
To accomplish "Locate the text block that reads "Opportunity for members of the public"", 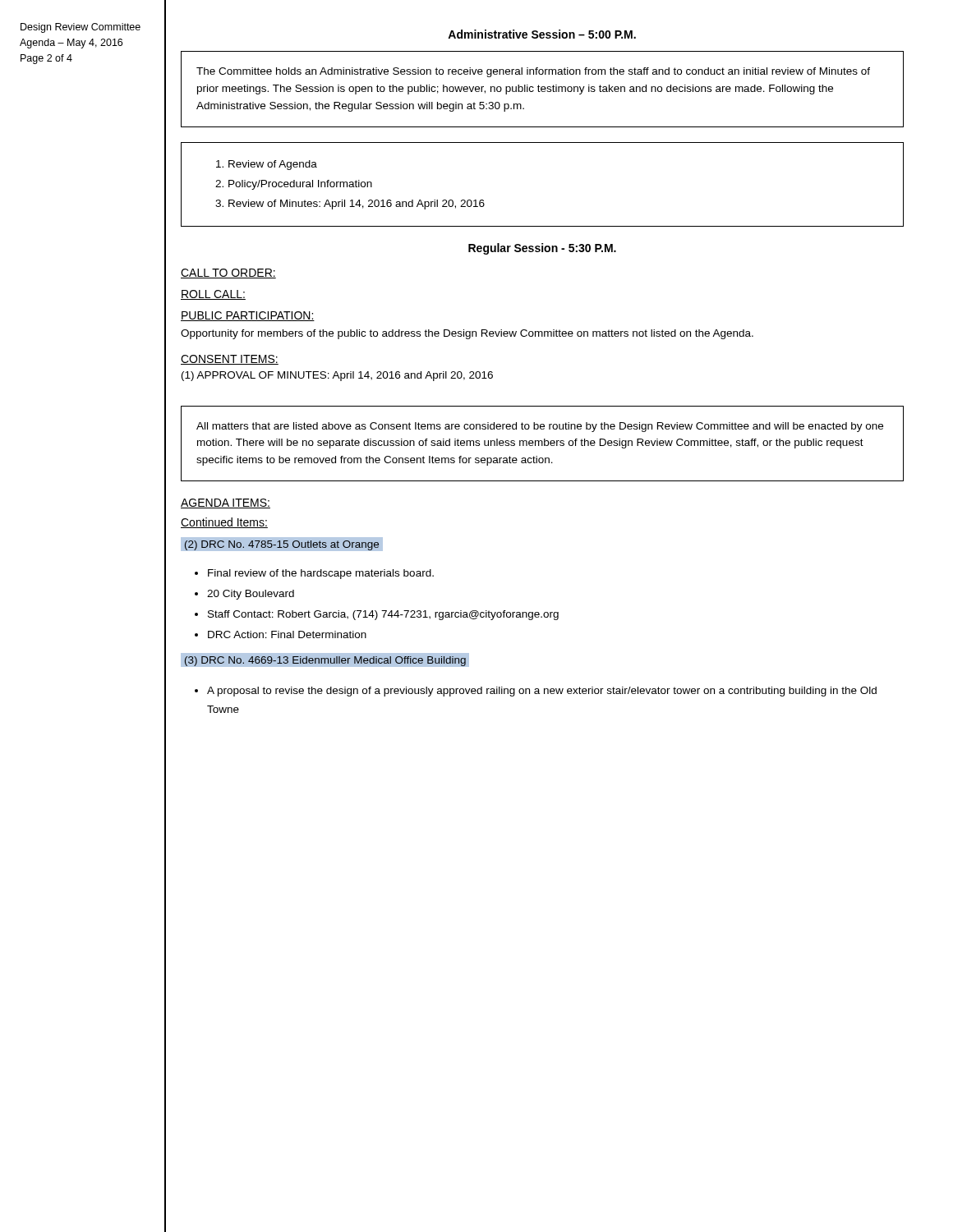I will [x=467, y=333].
